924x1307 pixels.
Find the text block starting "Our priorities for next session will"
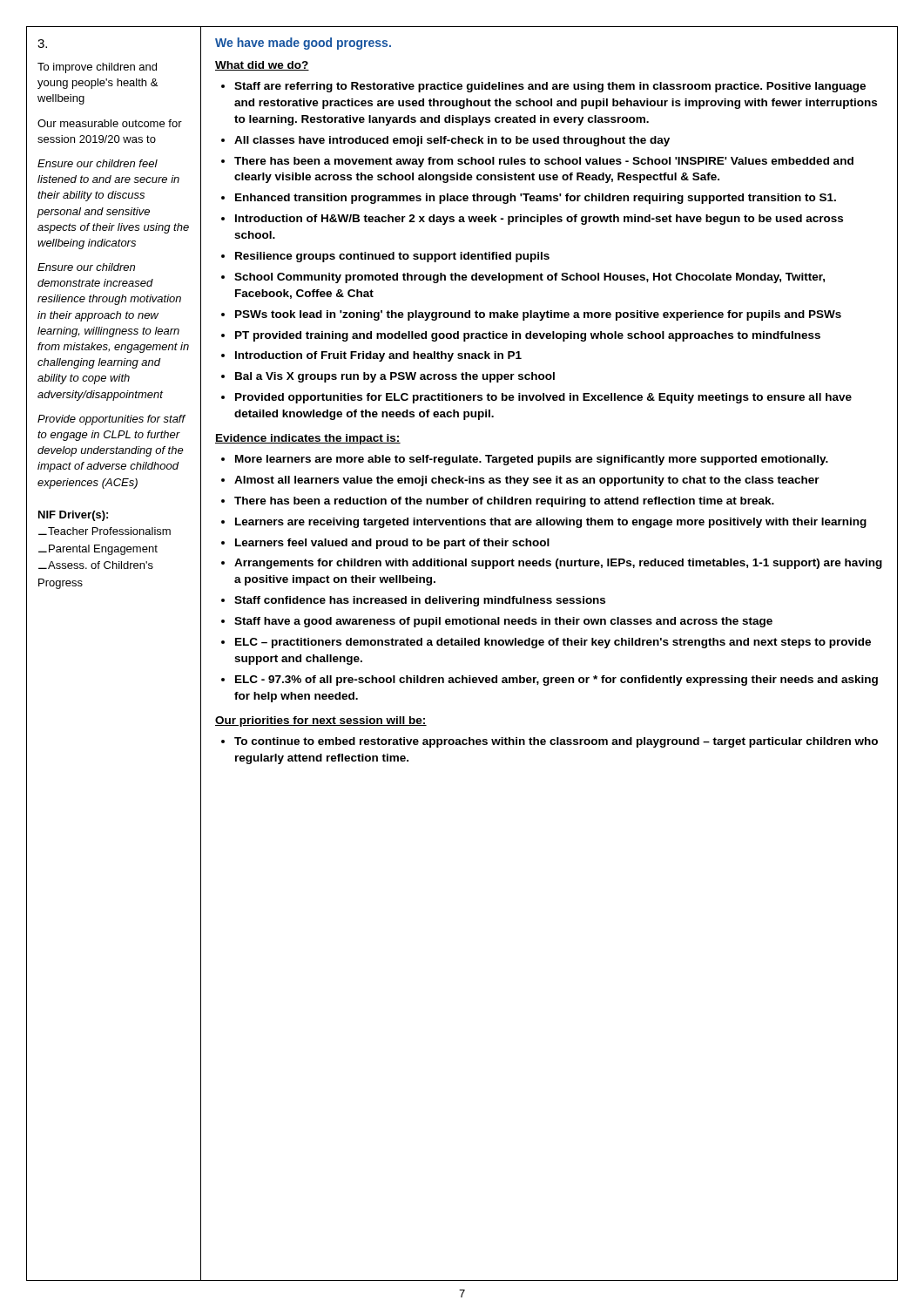[x=321, y=720]
